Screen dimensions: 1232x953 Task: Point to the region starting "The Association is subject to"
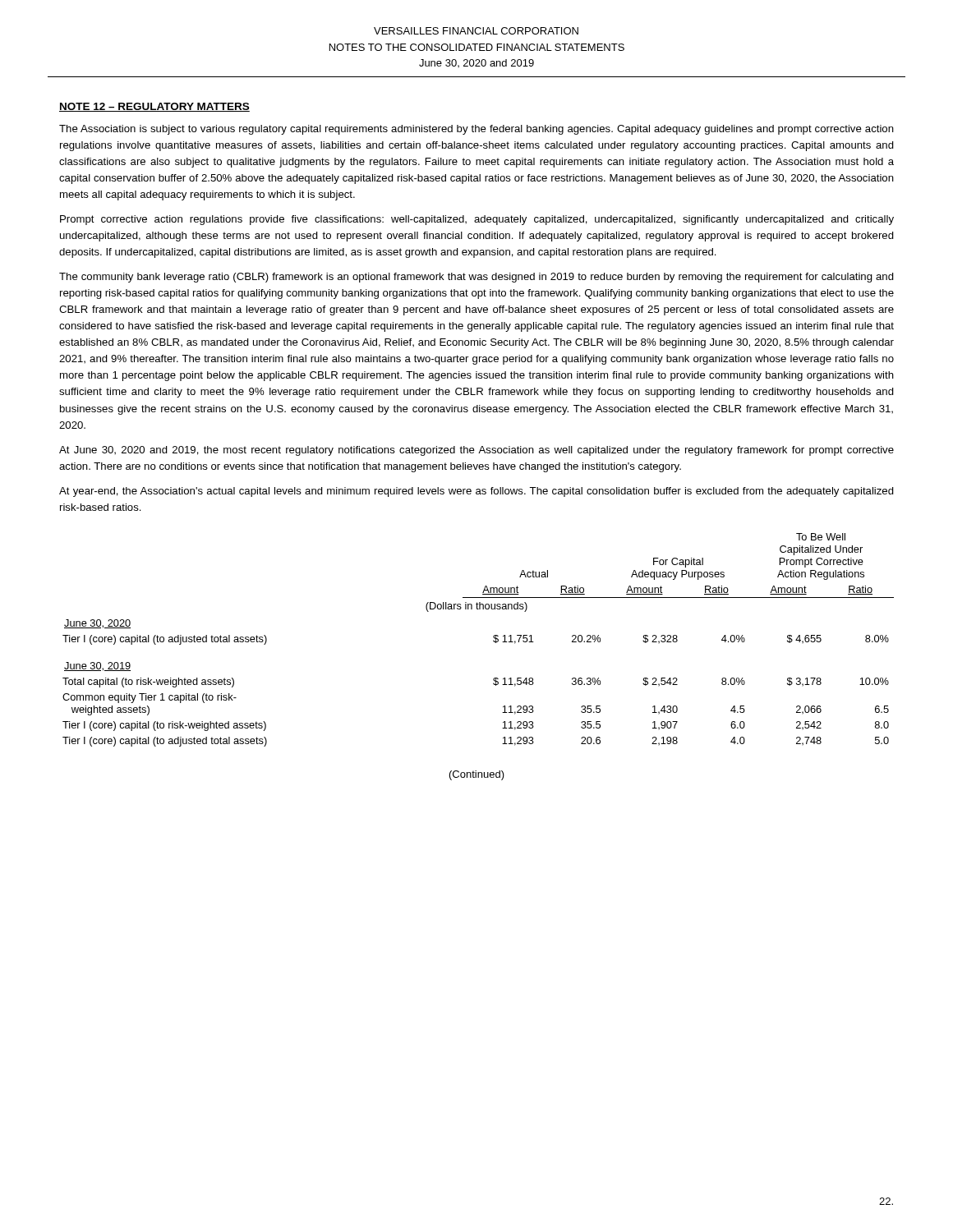(x=476, y=161)
